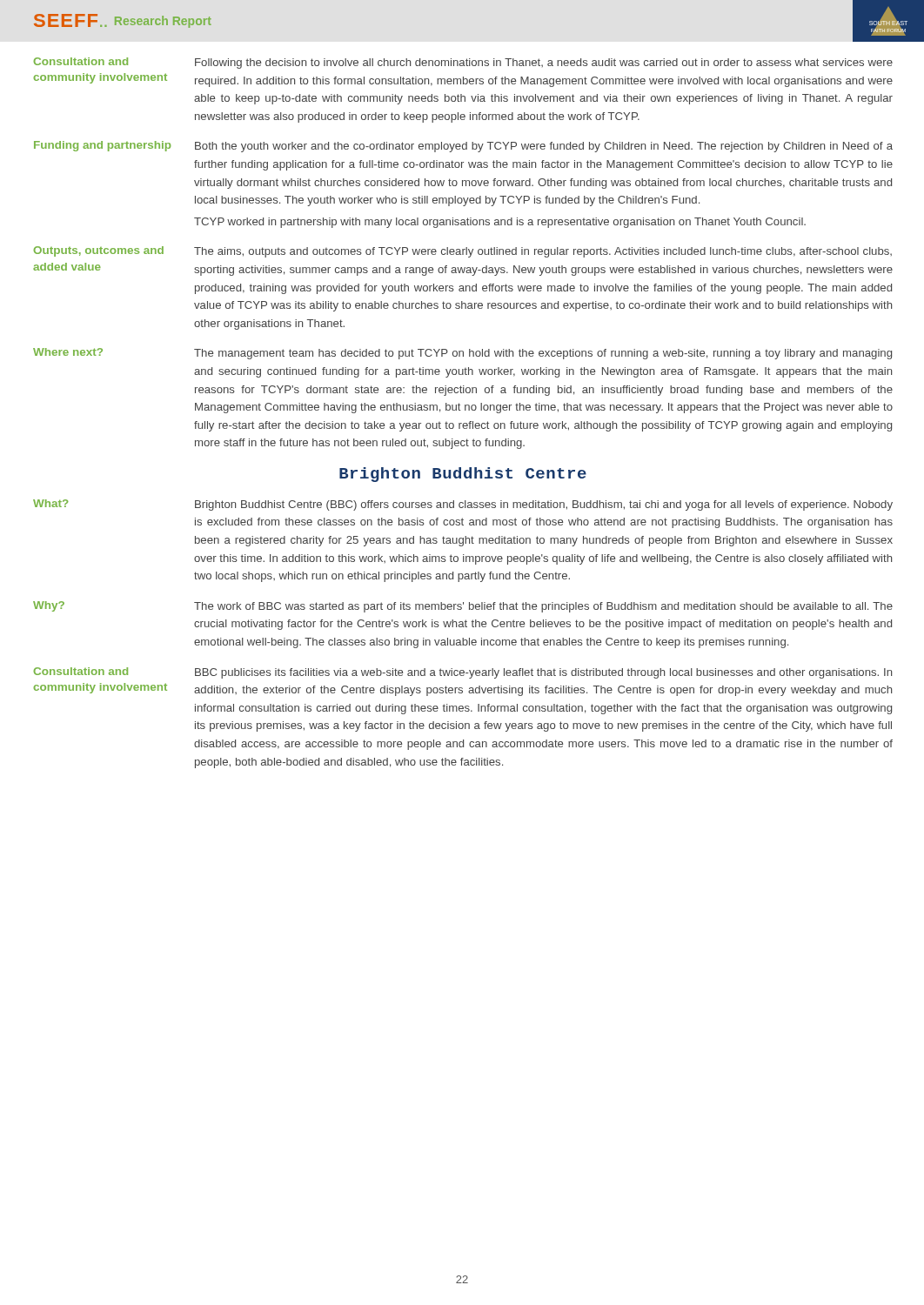Select the region starting "Funding and partnership"

pos(102,145)
